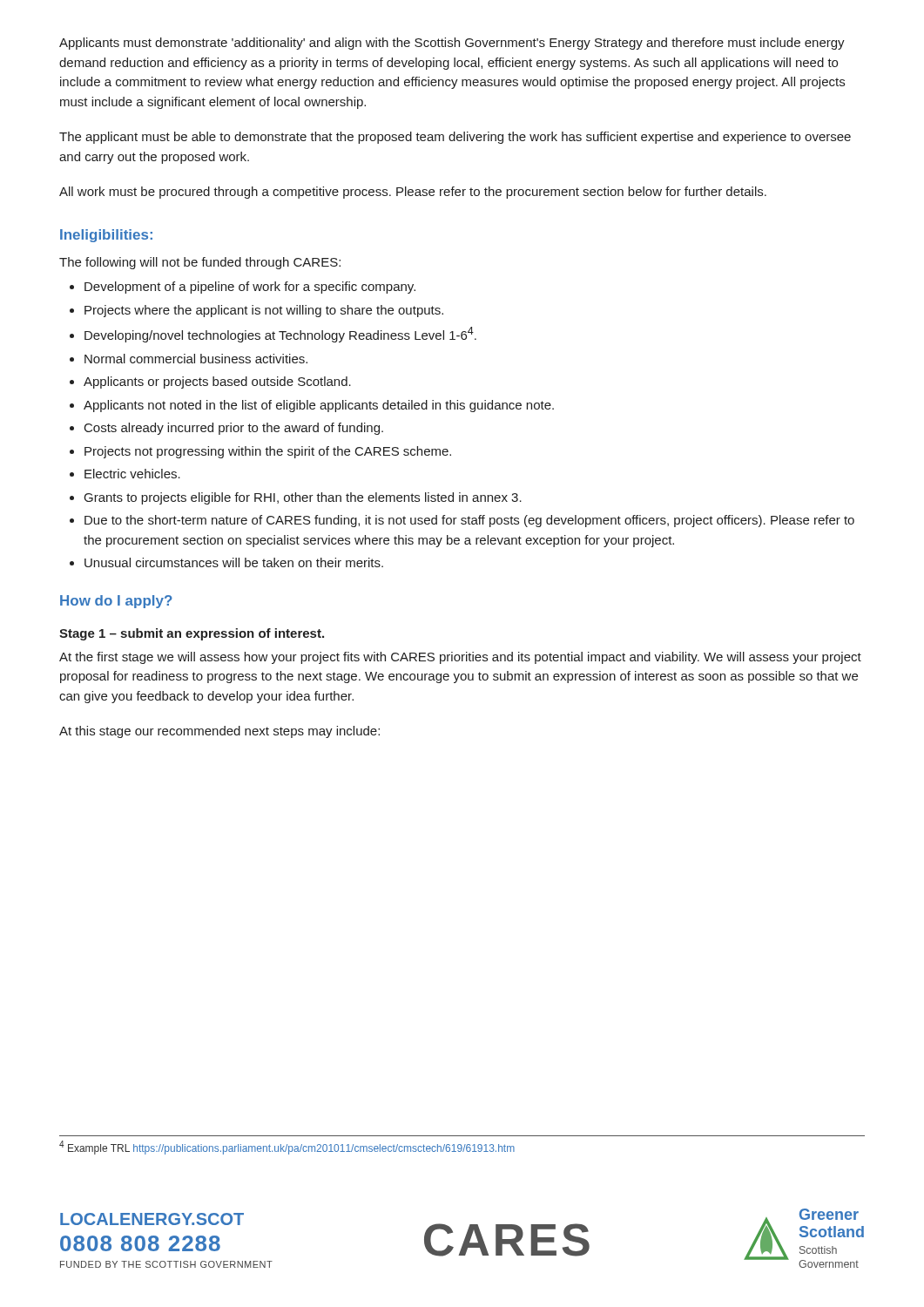Locate the block of text that opens with "At this stage"
The image size is (924, 1307).
pyautogui.click(x=220, y=731)
